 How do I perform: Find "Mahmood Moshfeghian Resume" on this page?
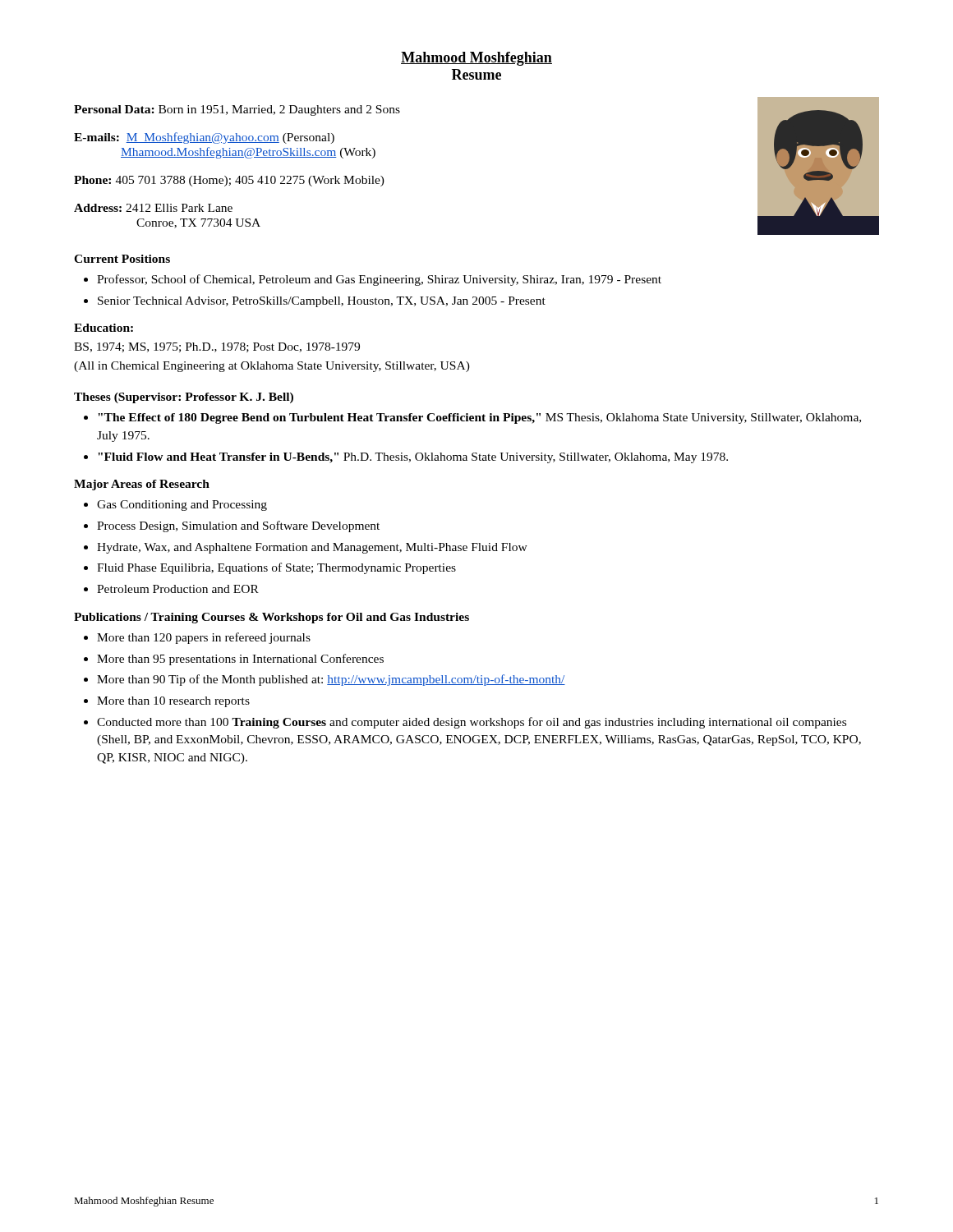[x=476, y=67]
